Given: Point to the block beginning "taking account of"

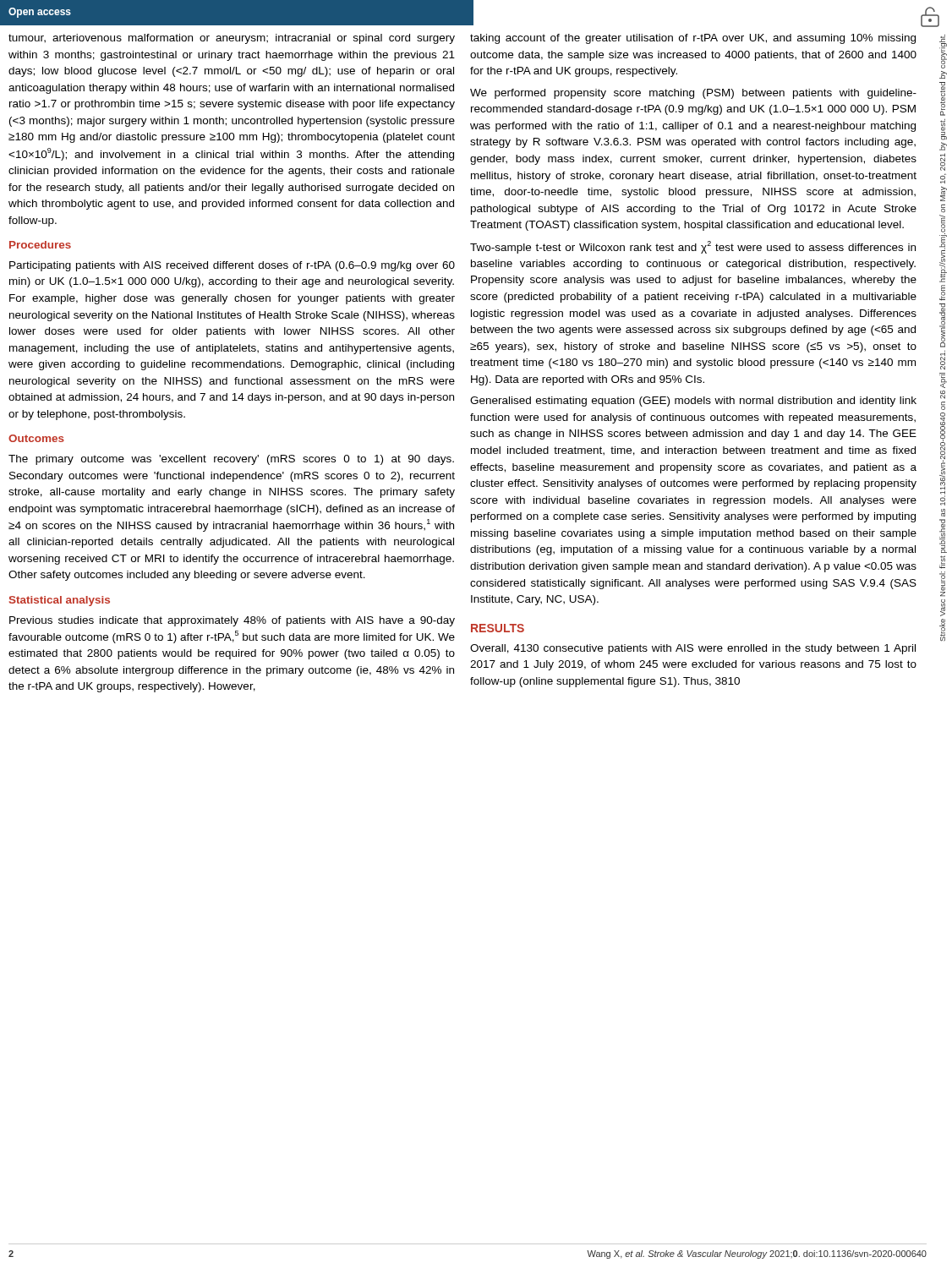Looking at the screenshot, I should click(x=693, y=54).
